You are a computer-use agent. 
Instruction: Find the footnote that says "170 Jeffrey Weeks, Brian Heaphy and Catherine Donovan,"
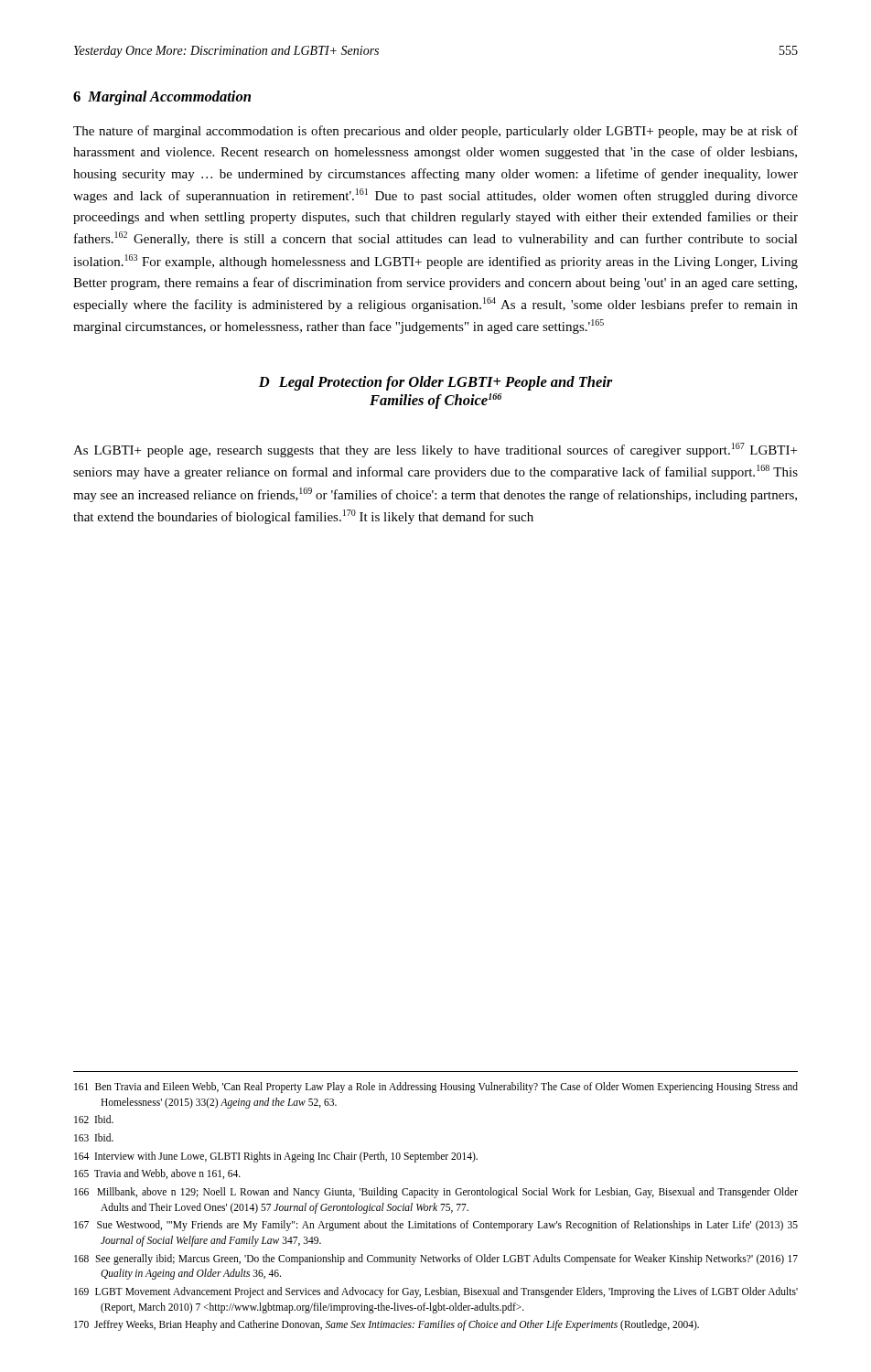coord(386,1325)
